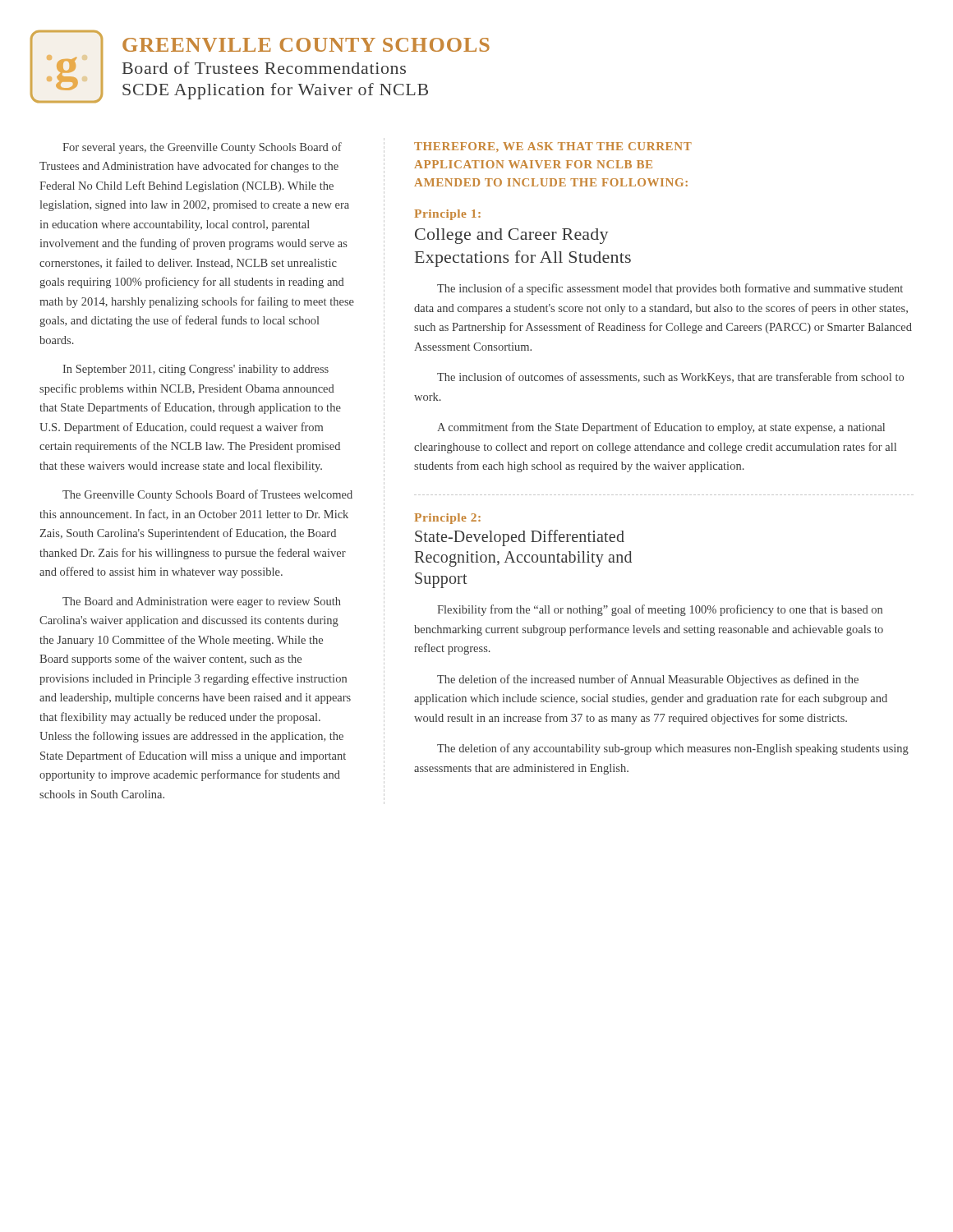Locate the block of text that opens with "The deletion of the"
The image size is (953, 1232).
pos(651,698)
